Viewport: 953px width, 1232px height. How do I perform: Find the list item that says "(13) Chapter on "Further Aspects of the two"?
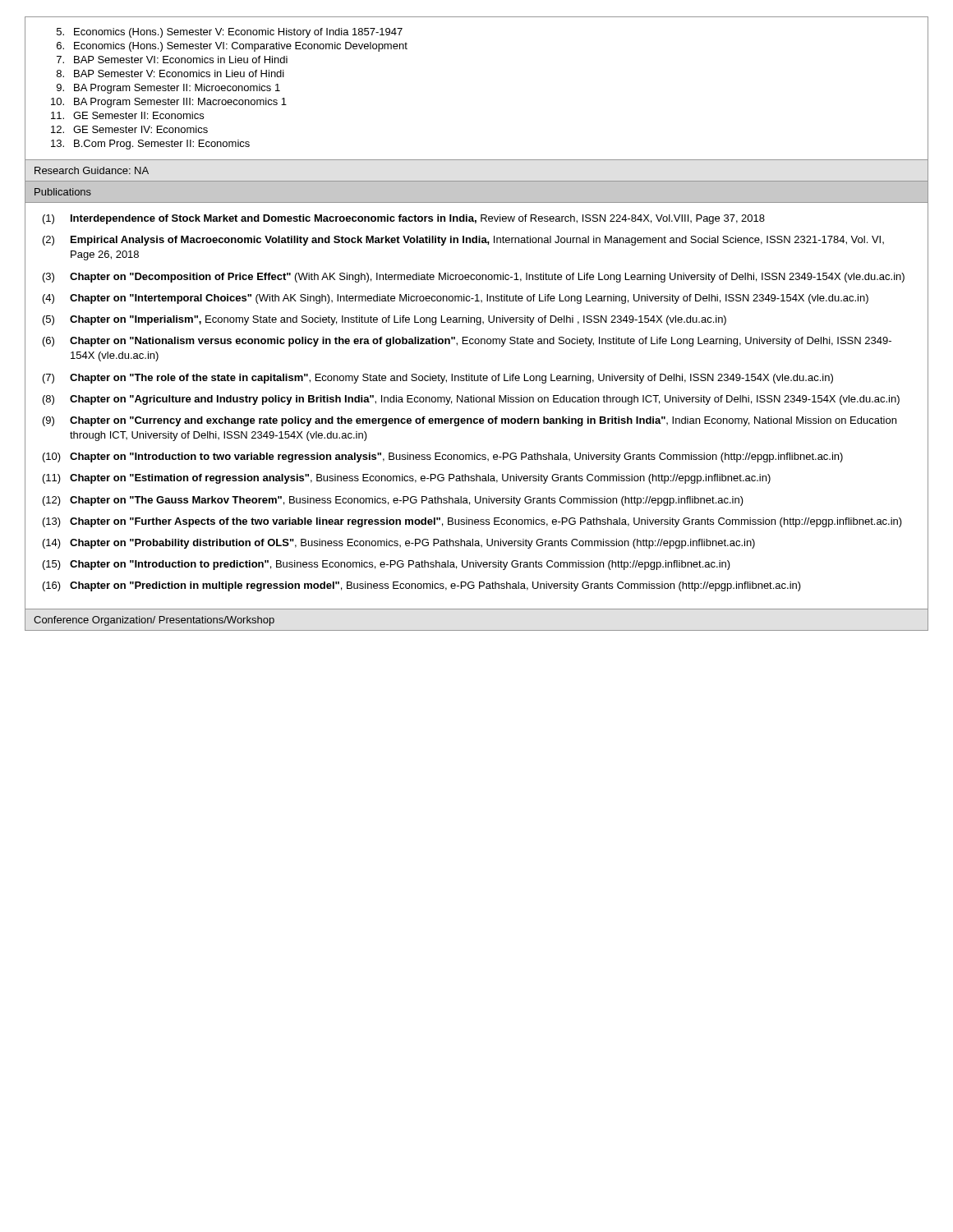coord(472,521)
